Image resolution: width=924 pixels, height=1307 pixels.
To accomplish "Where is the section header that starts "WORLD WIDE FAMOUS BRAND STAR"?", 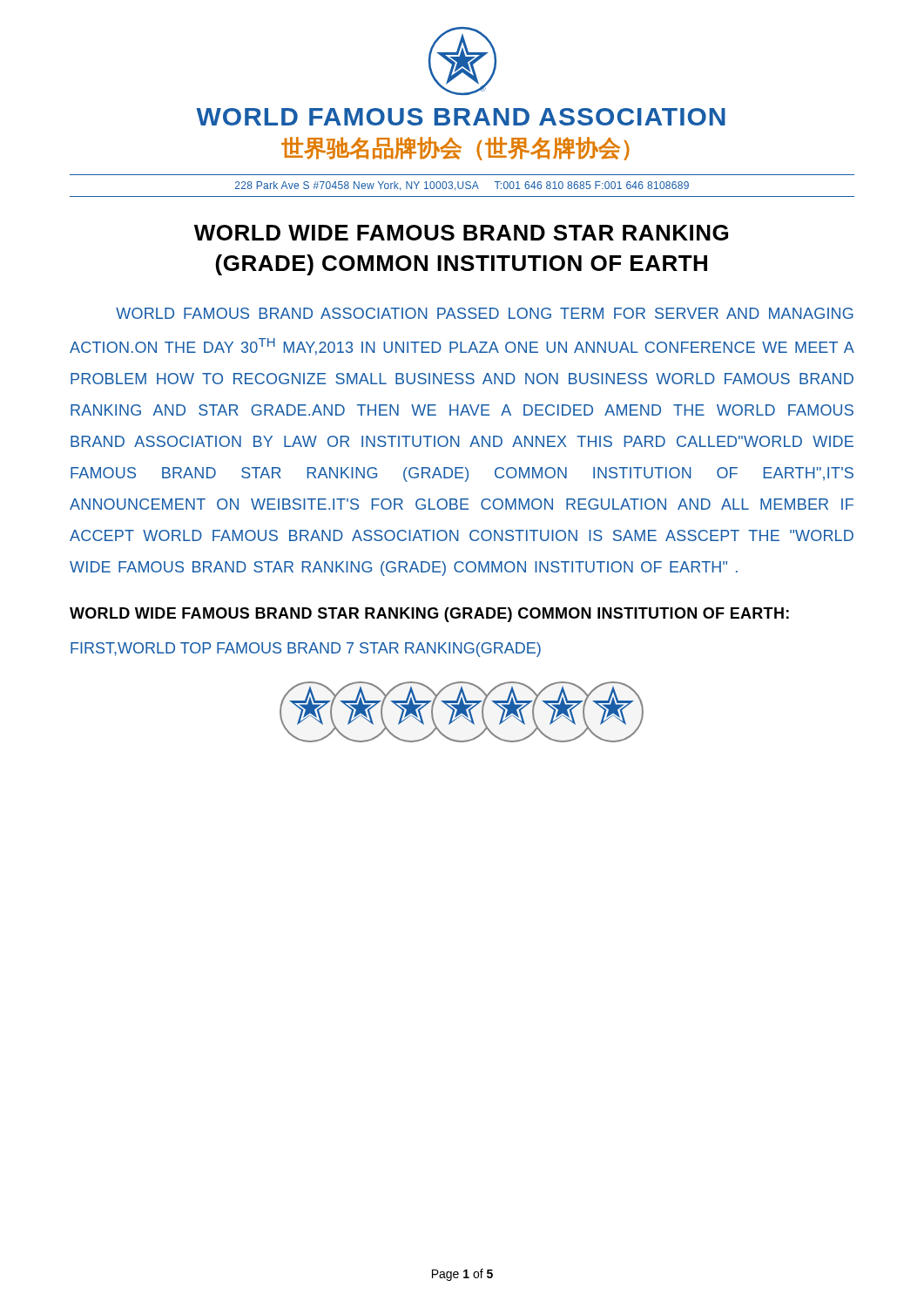I will click(430, 613).
